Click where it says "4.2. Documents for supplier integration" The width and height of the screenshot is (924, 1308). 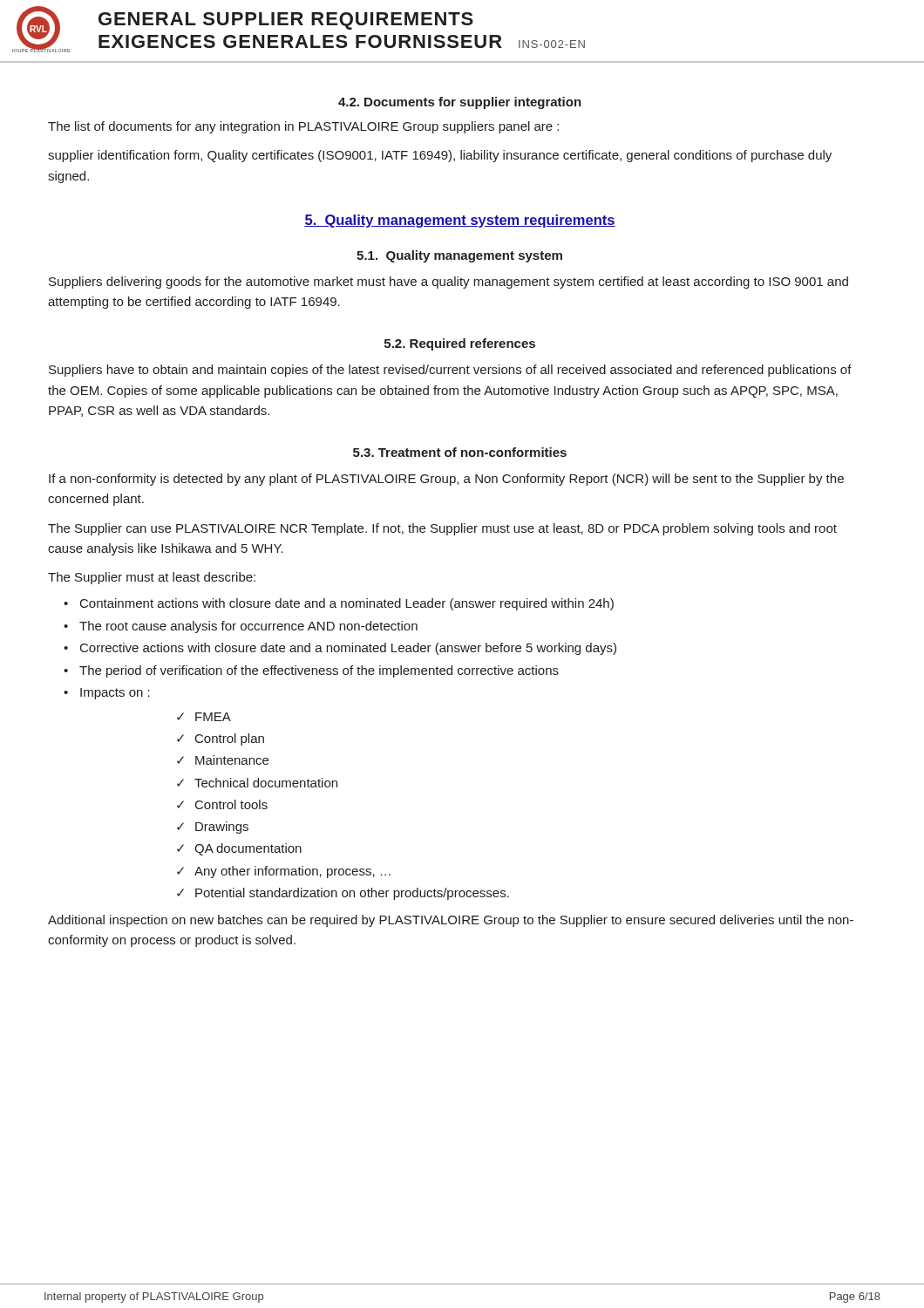460,102
